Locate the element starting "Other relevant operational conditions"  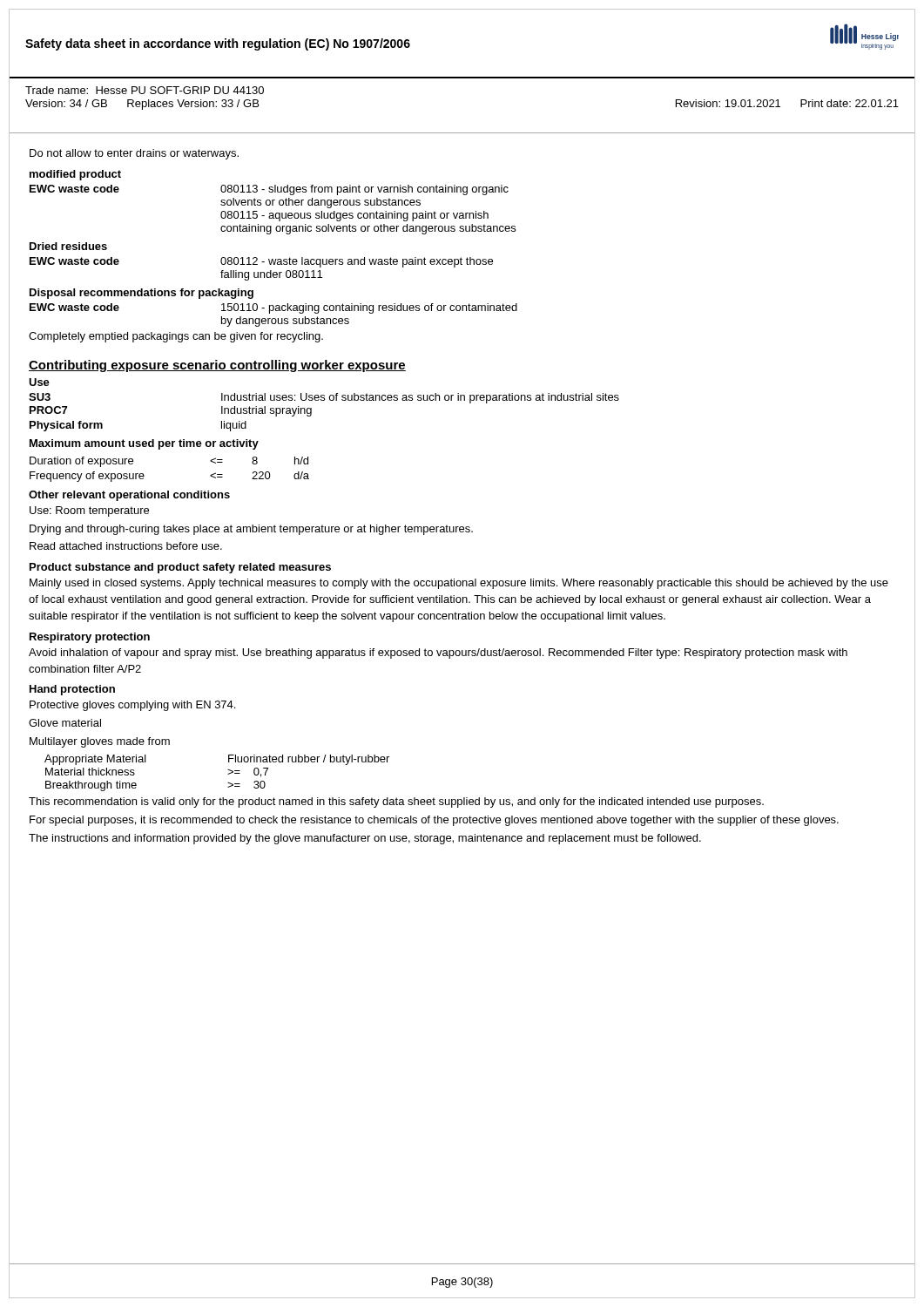click(x=129, y=494)
